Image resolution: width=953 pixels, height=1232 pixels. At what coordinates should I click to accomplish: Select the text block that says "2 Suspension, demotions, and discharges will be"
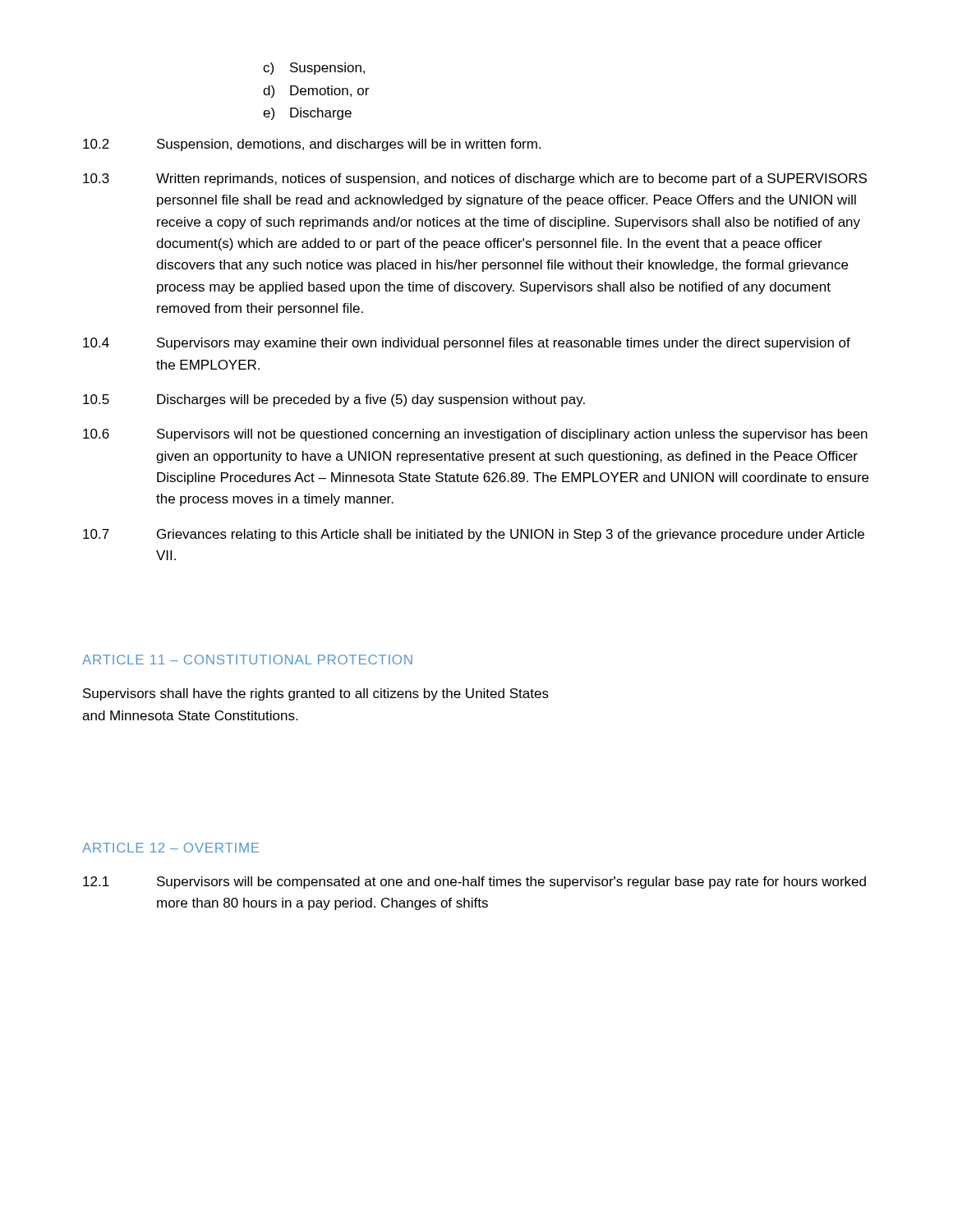[476, 144]
